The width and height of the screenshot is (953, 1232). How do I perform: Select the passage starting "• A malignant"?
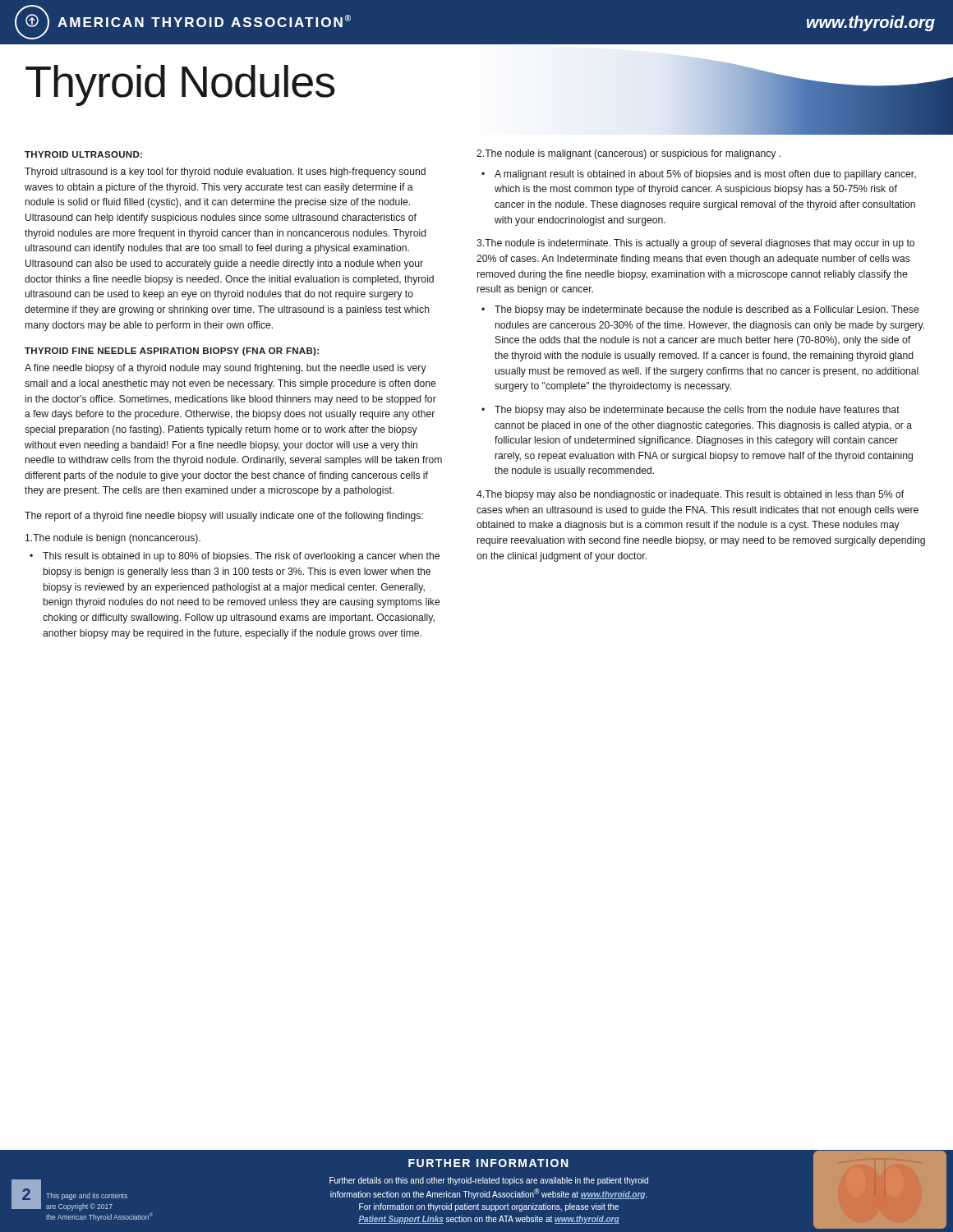(699, 196)
